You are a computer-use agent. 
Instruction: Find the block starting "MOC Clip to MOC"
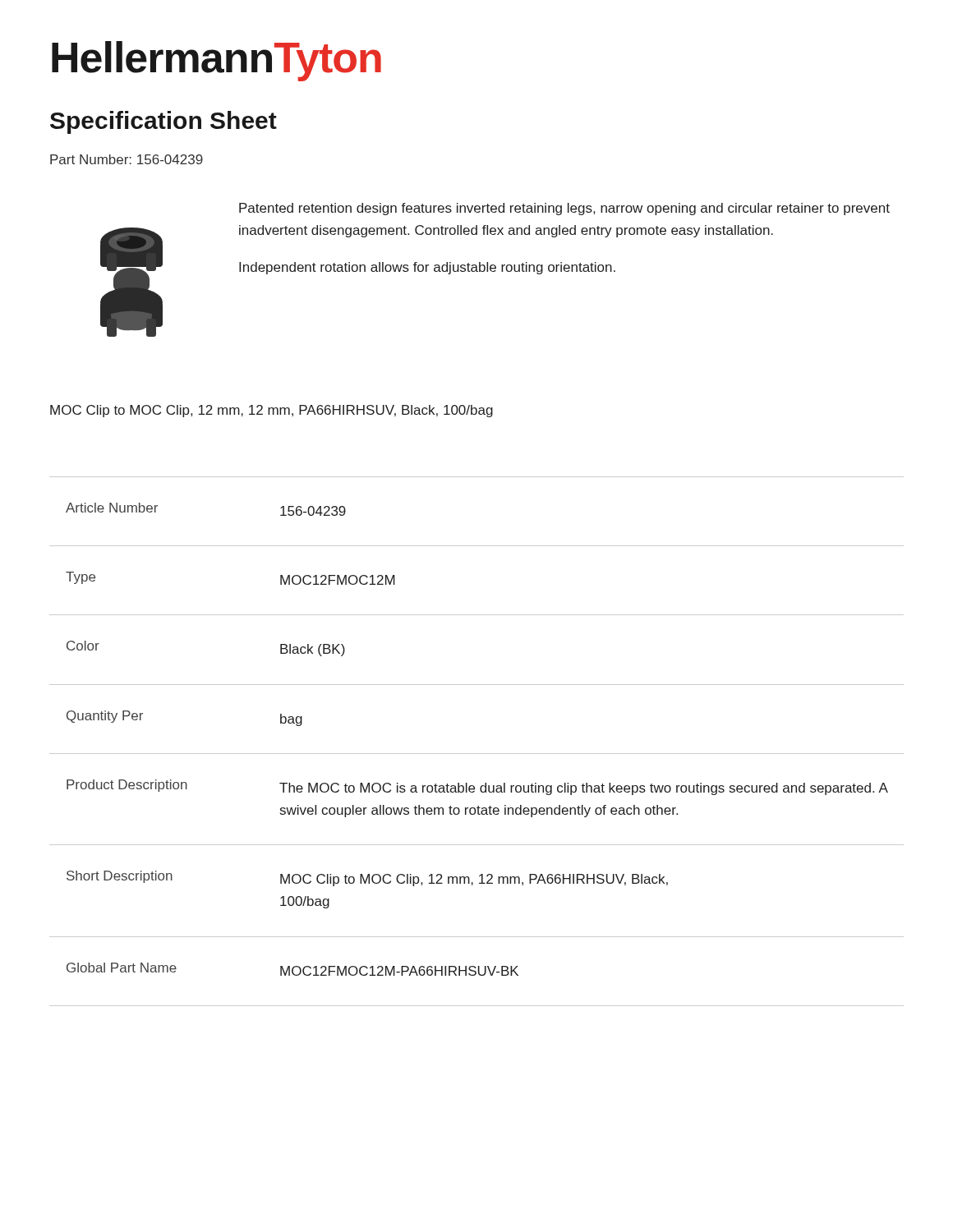point(271,410)
